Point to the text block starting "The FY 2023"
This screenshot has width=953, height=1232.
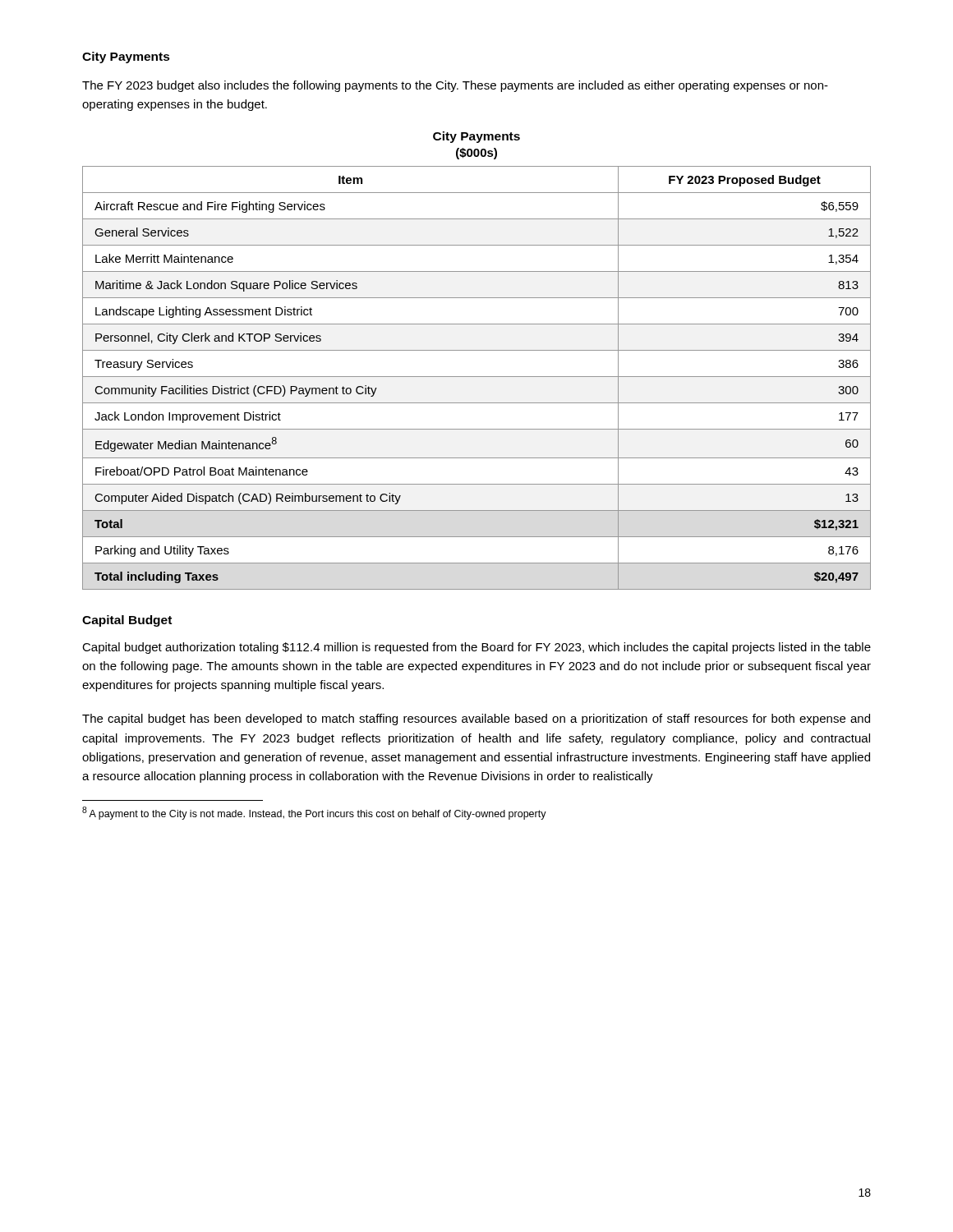point(455,95)
